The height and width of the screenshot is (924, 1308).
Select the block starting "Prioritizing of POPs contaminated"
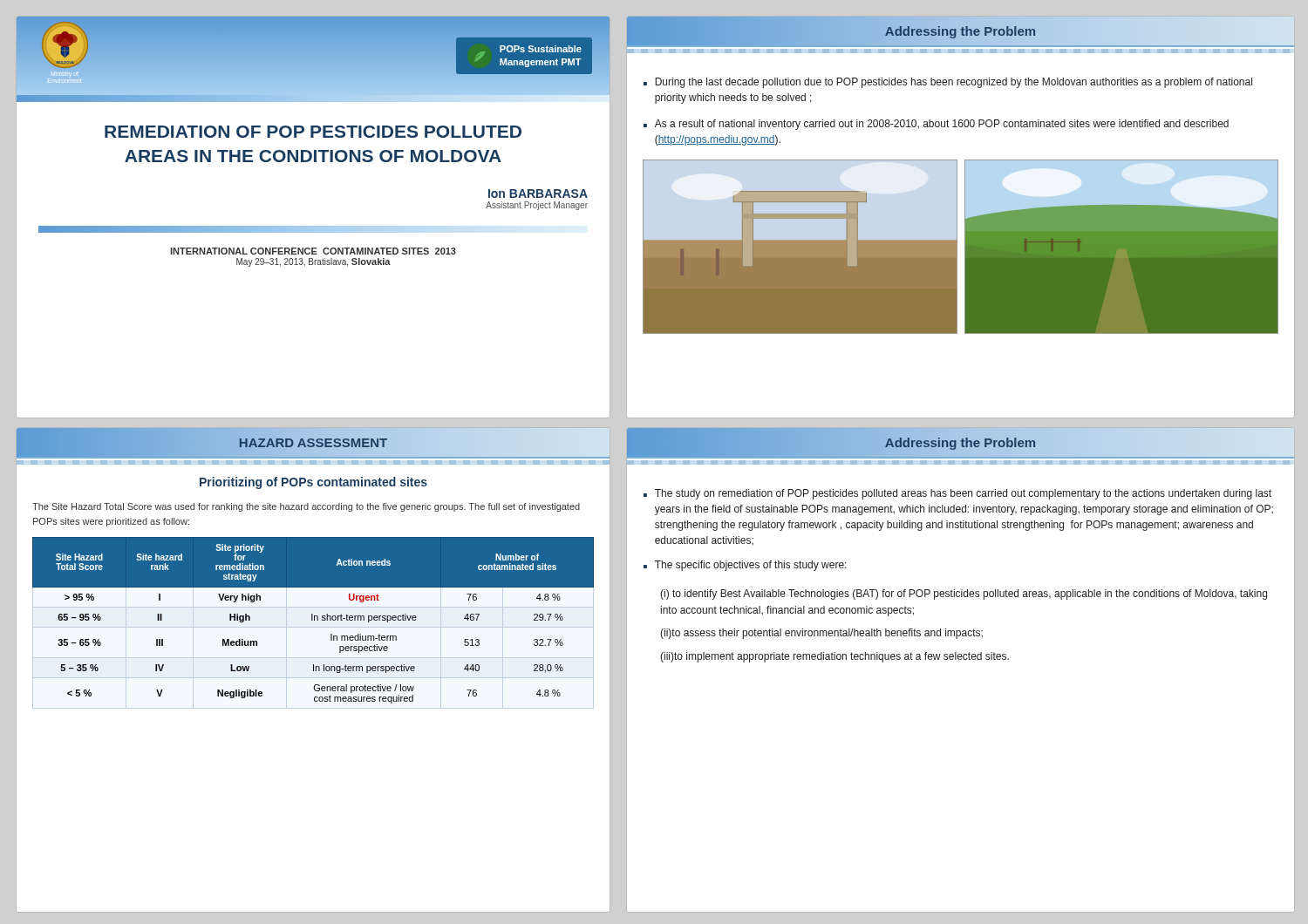click(x=313, y=482)
